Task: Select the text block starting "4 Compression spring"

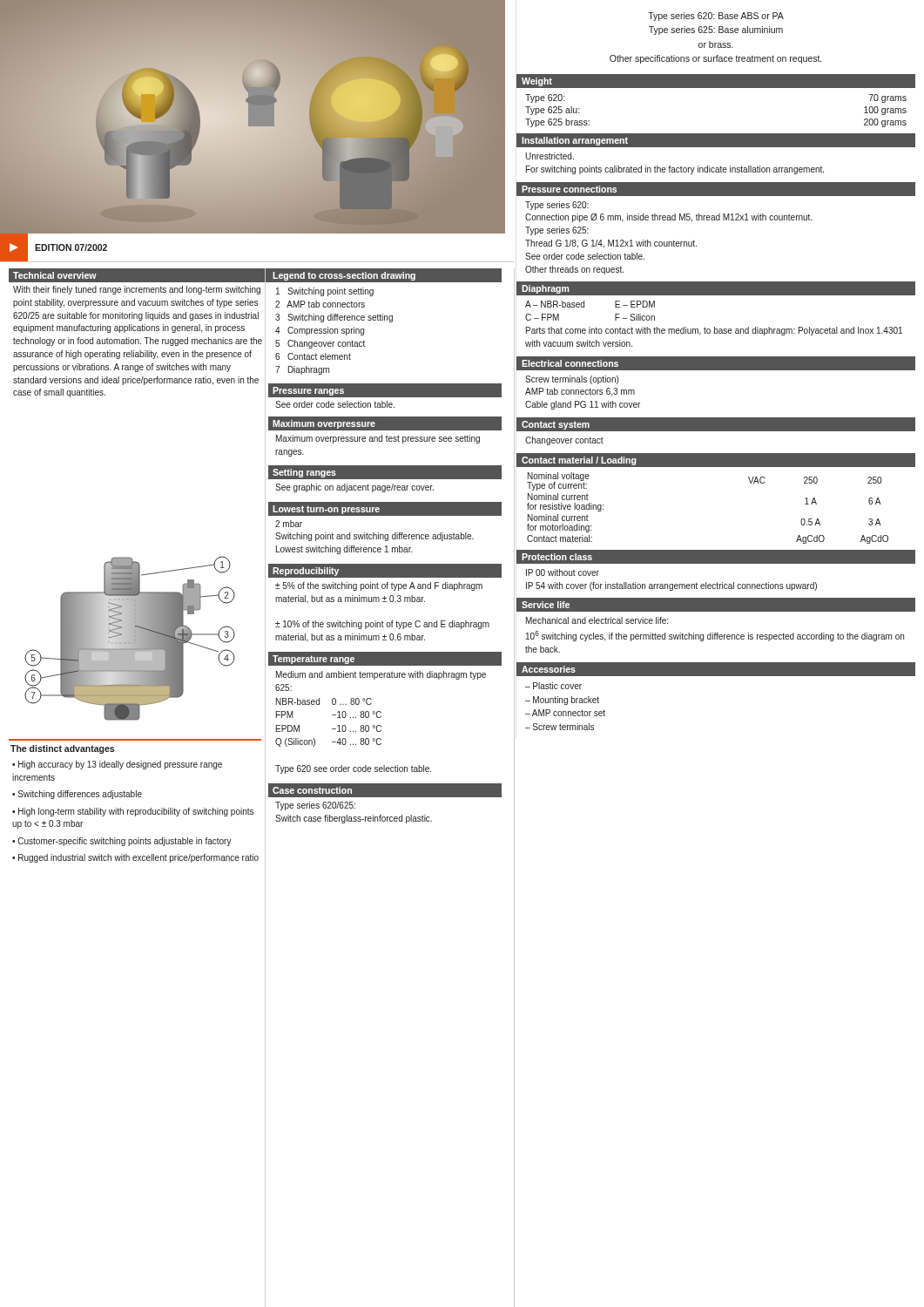Action: tap(320, 331)
